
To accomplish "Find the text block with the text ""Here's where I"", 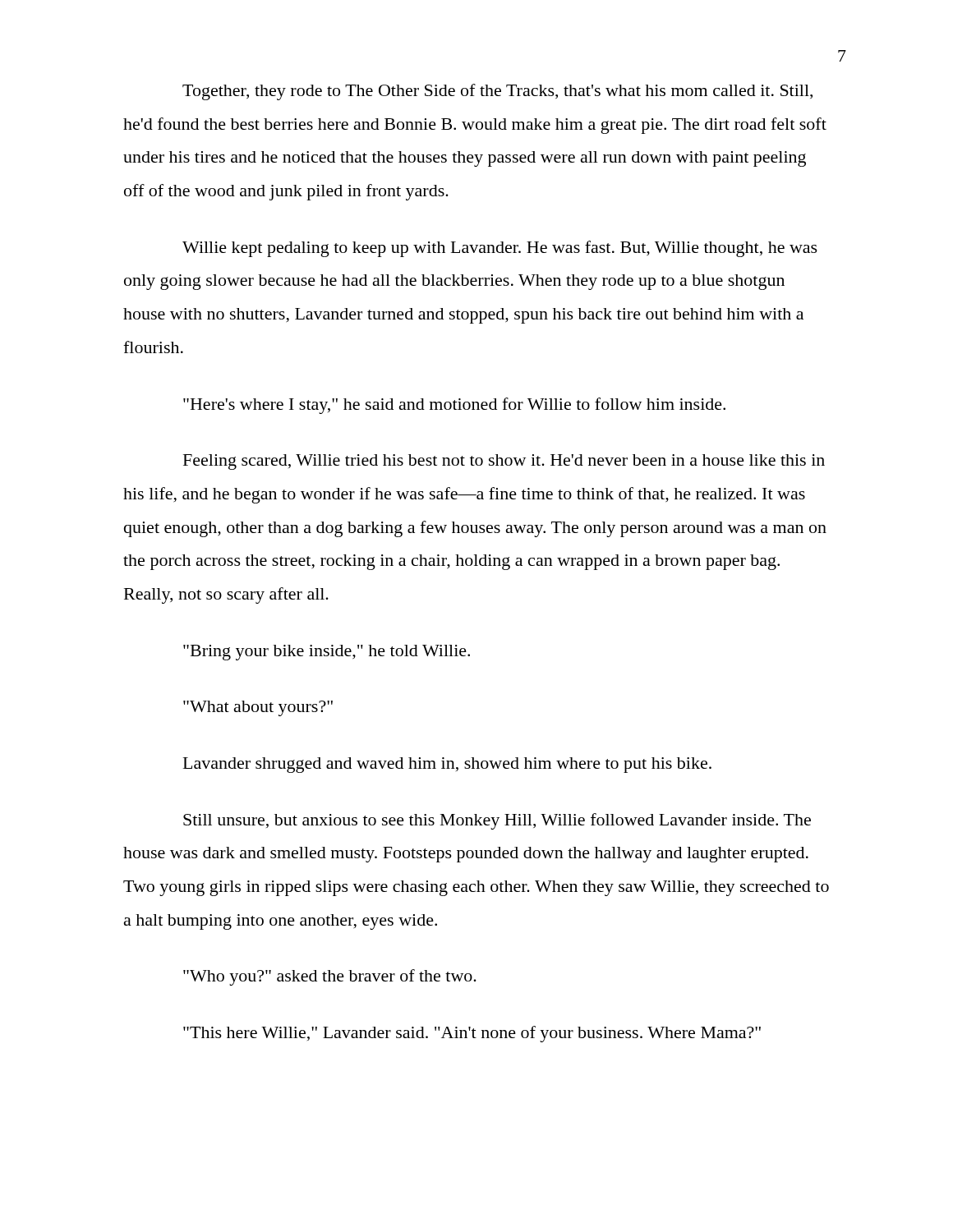I will coord(476,404).
